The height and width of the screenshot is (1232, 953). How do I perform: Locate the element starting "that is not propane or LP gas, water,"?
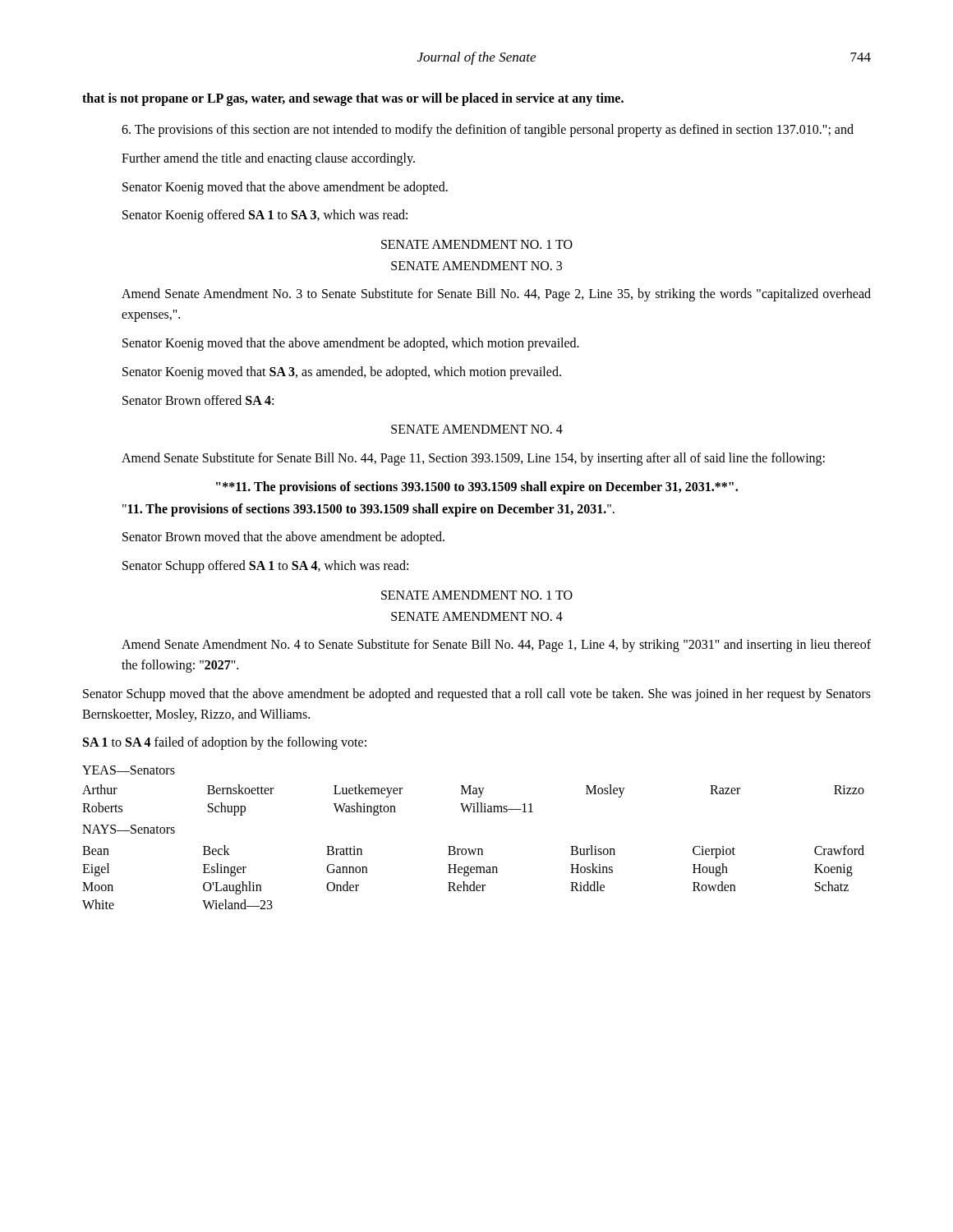(x=353, y=98)
